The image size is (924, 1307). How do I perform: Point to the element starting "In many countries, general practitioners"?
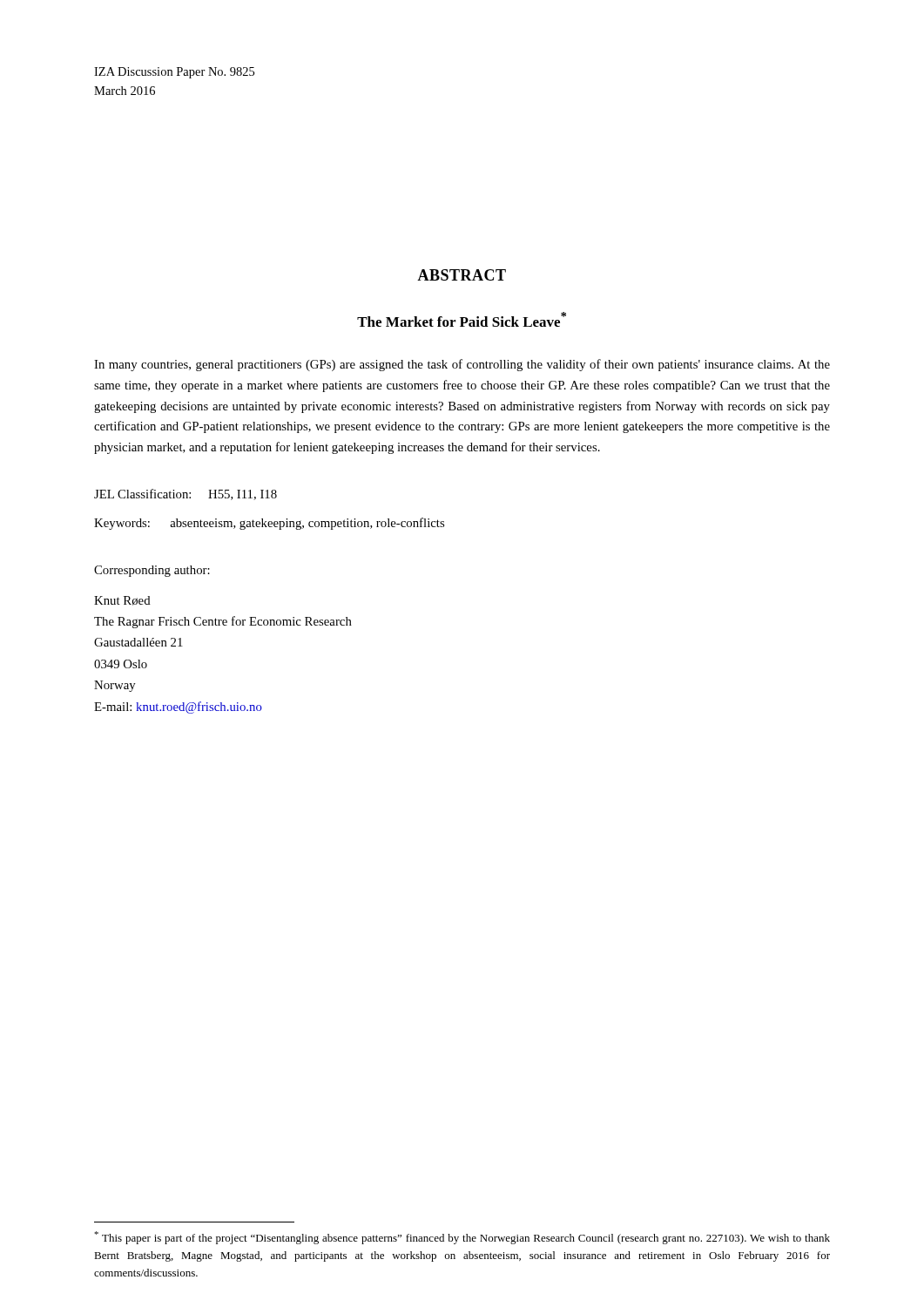point(462,406)
